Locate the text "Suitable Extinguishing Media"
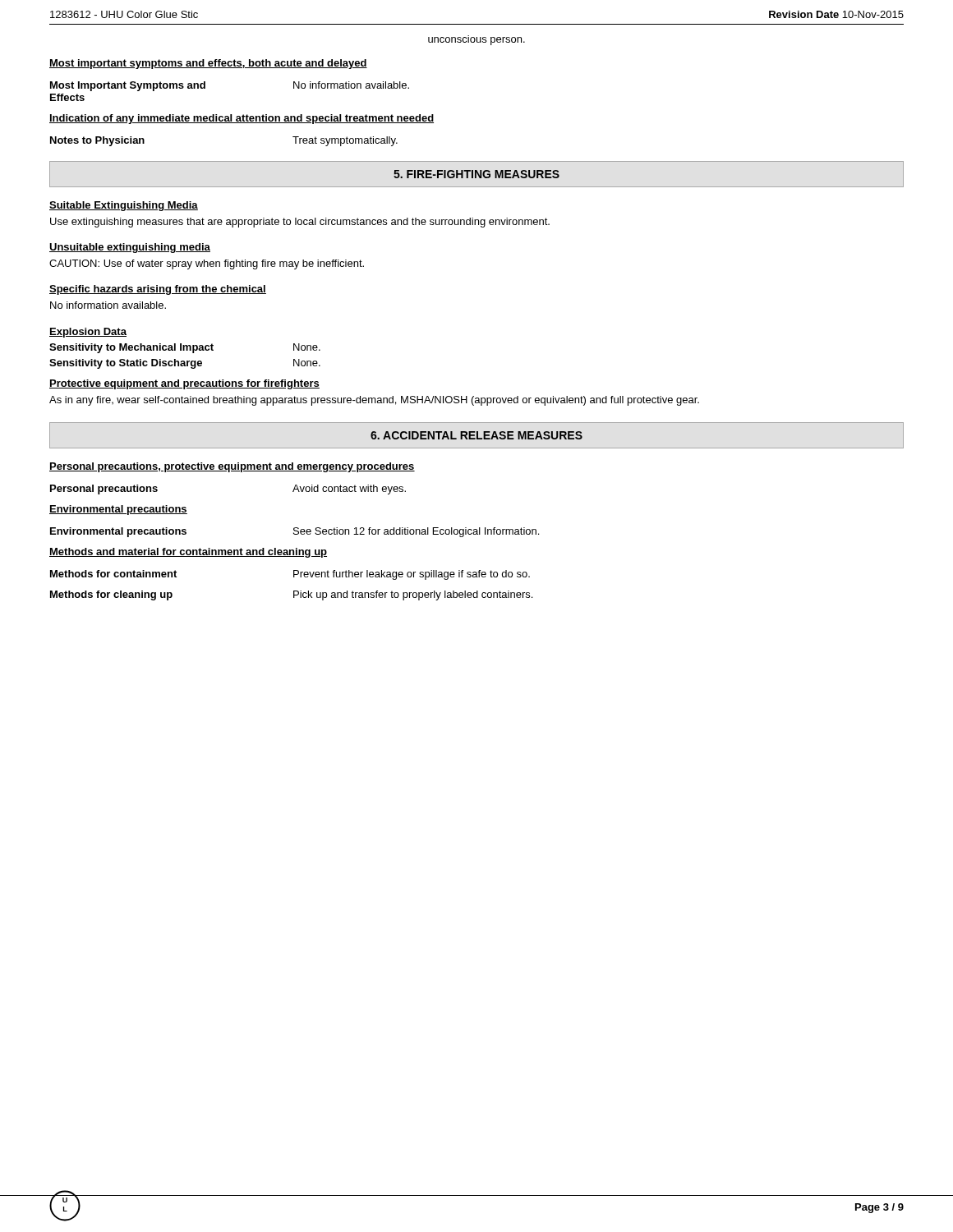This screenshot has height=1232, width=953. click(123, 205)
